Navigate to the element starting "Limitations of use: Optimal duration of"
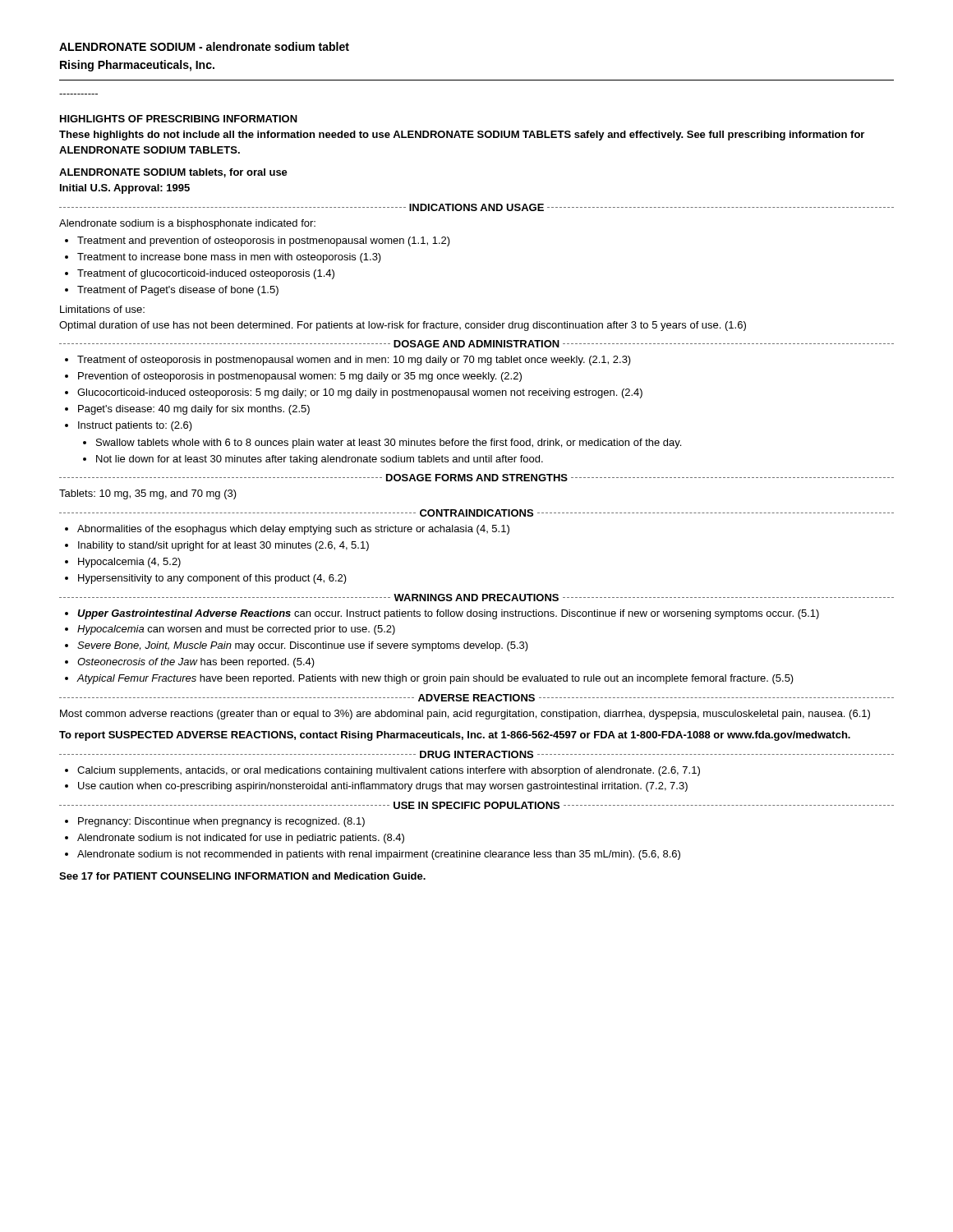The height and width of the screenshot is (1232, 953). [403, 317]
